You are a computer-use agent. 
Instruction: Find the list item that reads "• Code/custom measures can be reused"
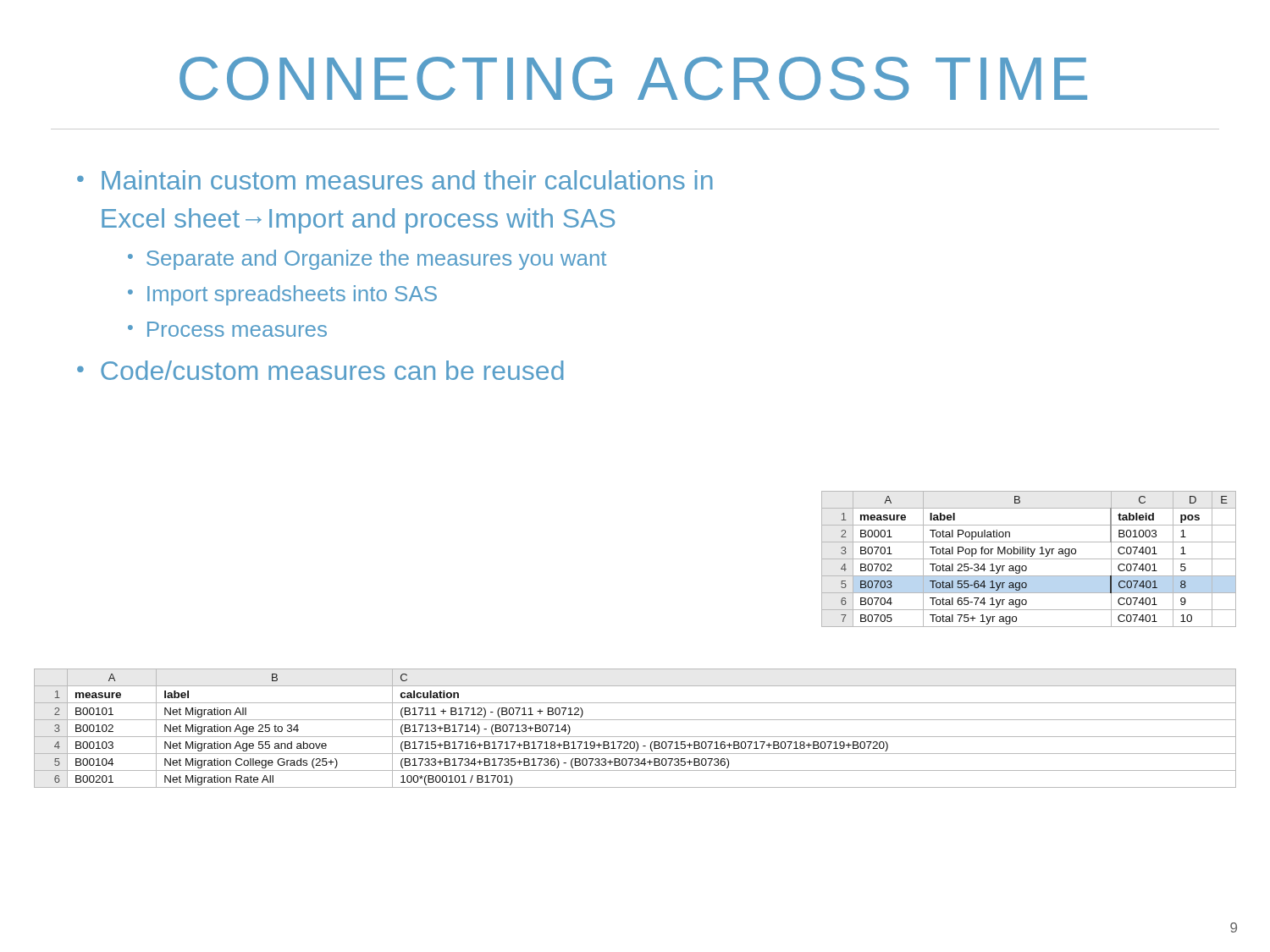click(x=321, y=371)
